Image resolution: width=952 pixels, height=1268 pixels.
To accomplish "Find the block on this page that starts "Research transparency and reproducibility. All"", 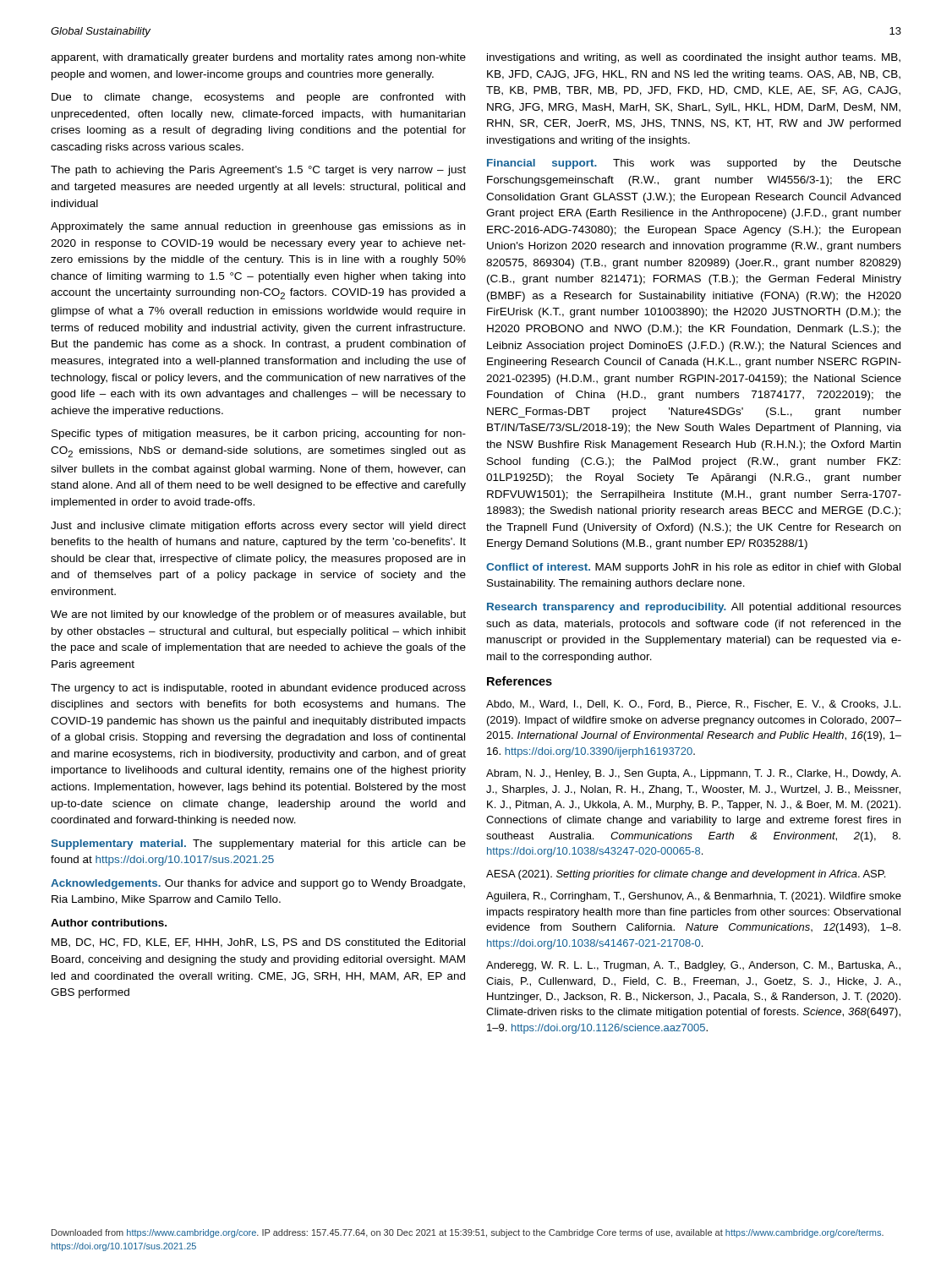I will (x=694, y=632).
